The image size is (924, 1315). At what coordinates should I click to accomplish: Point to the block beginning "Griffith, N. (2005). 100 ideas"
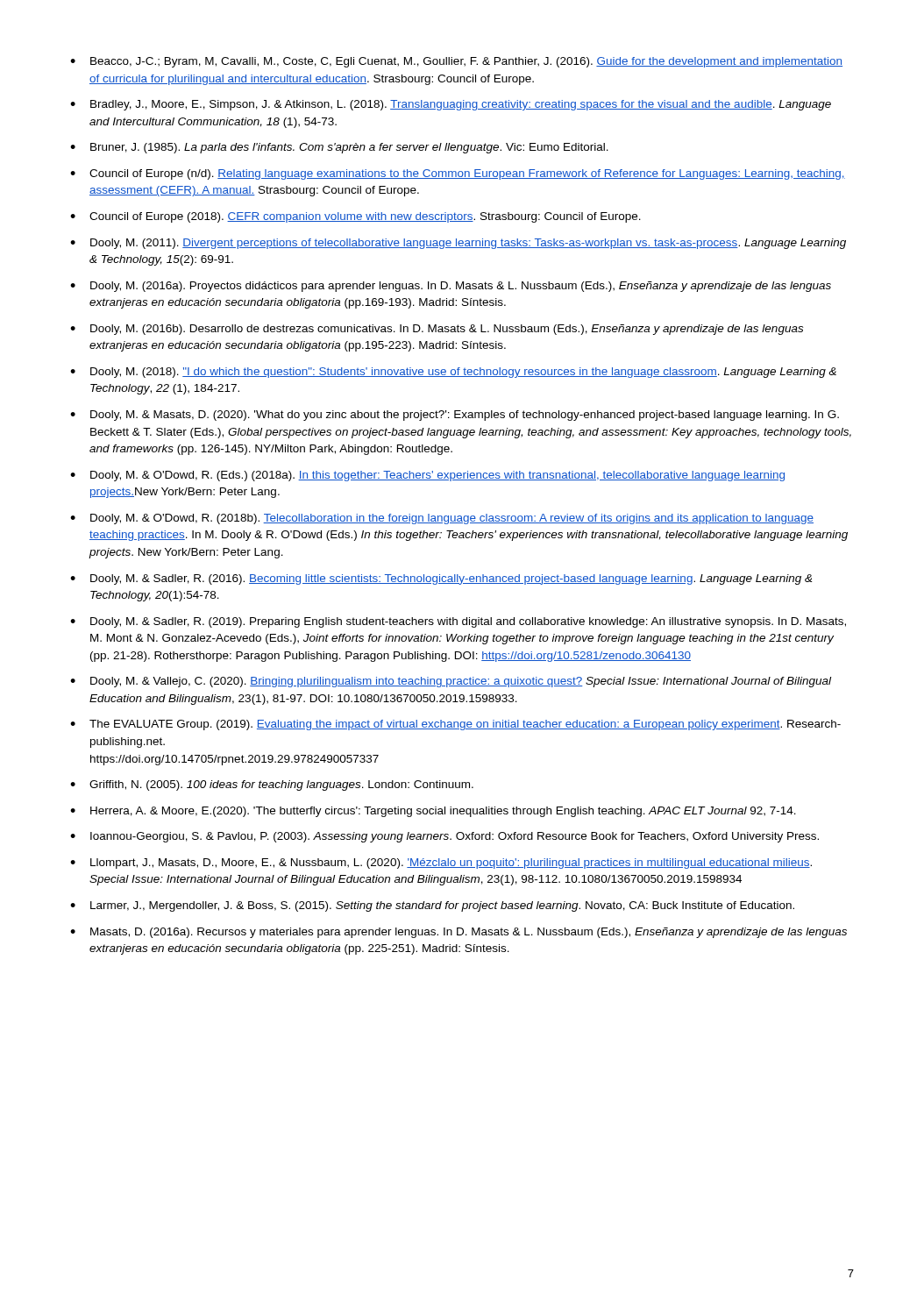tap(282, 784)
